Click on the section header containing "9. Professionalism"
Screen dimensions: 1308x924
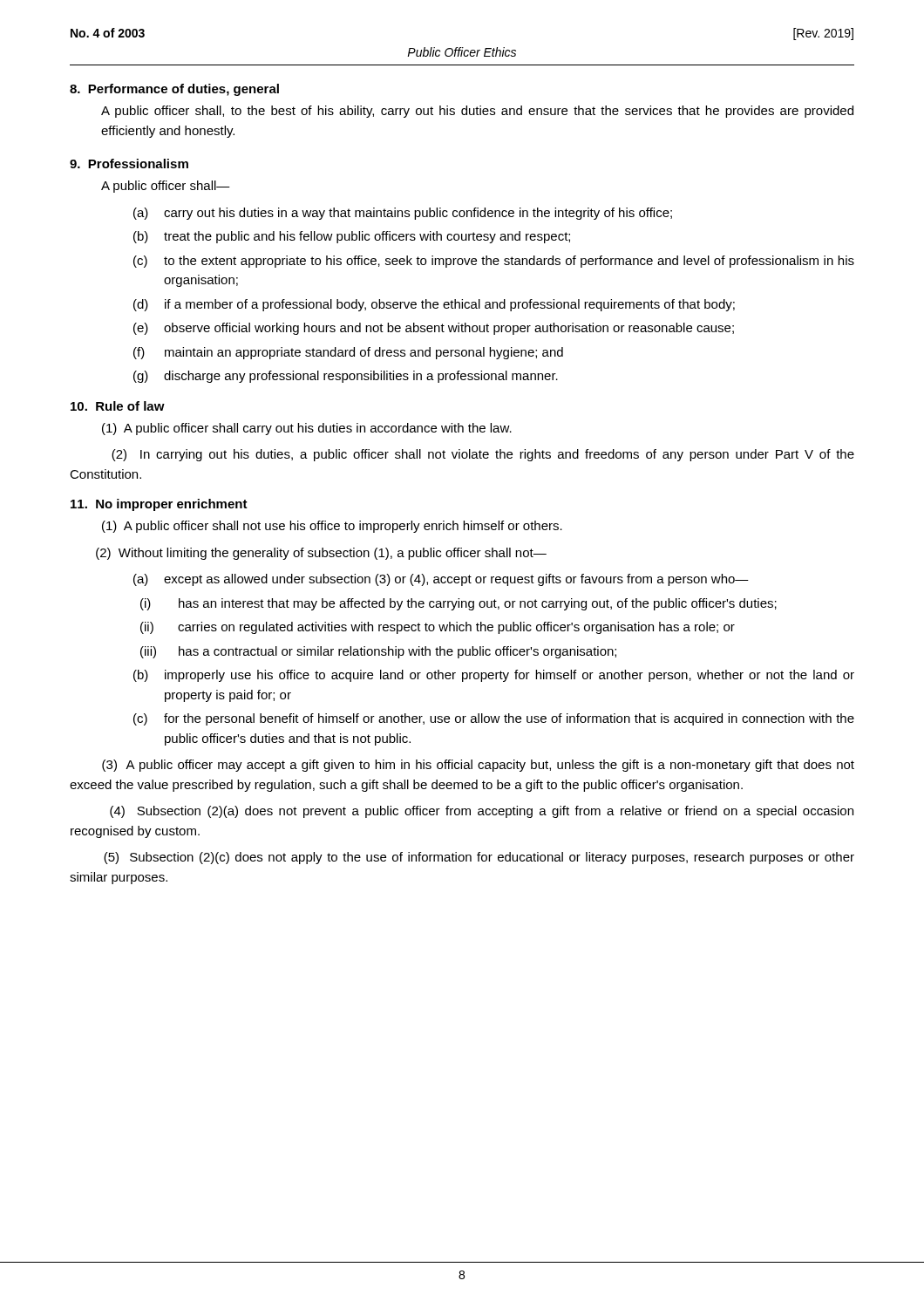tap(129, 164)
